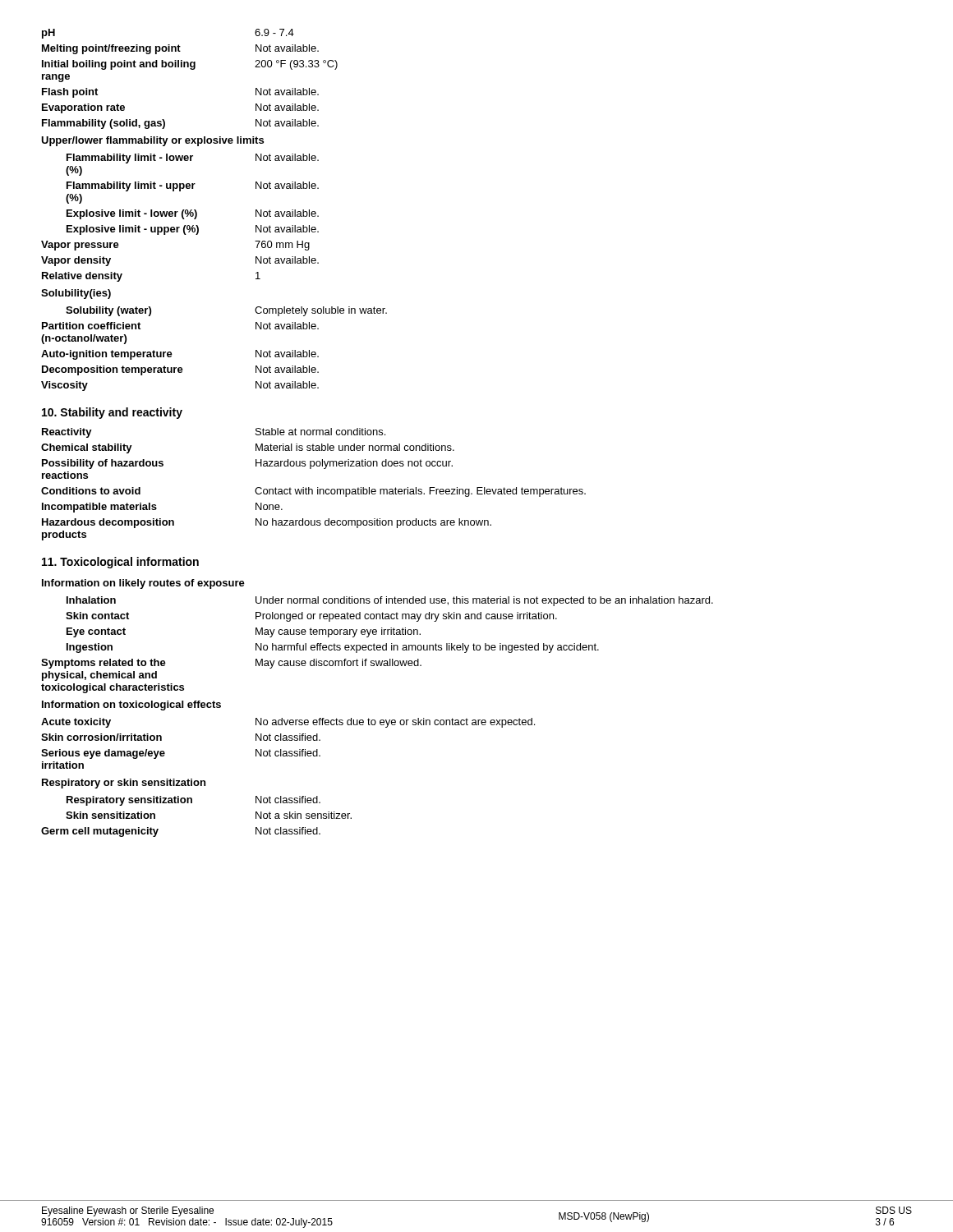953x1232 pixels.
Task: Find the block starting "Skin contact Prolonged or"
Action: click(x=476, y=616)
